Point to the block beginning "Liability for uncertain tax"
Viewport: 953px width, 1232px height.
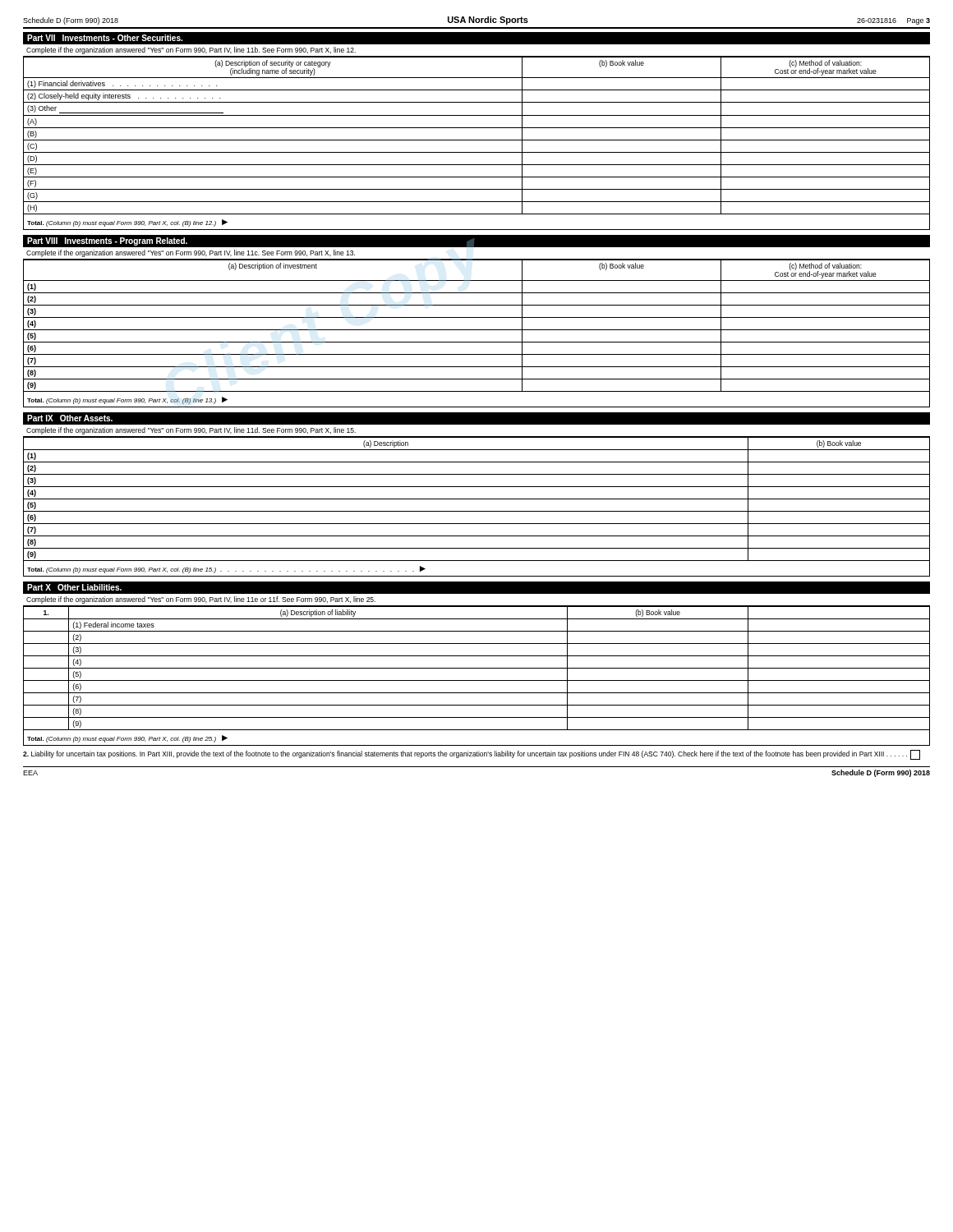tap(471, 755)
